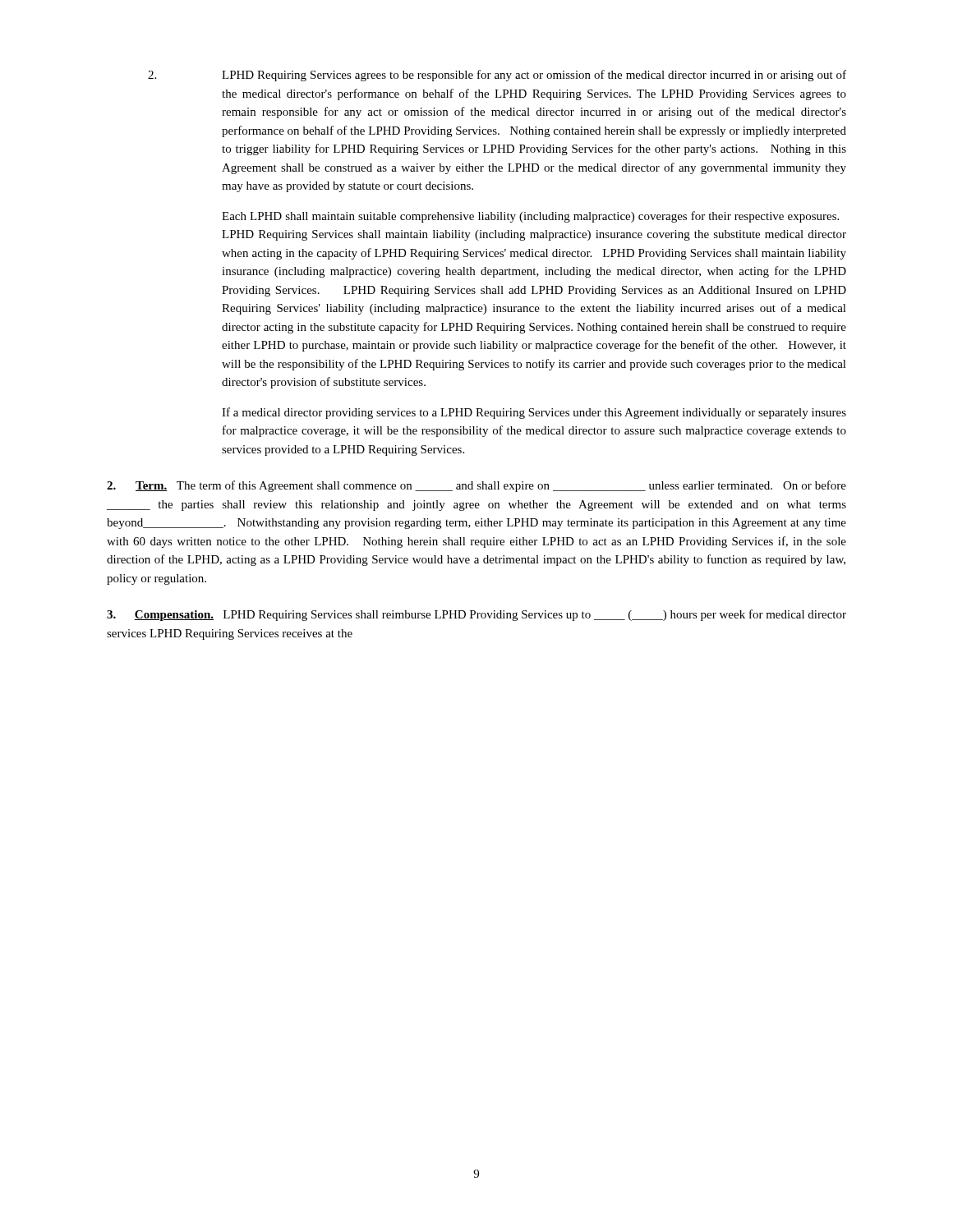Screen dimensions: 1232x953
Task: Where is the passage that starts "If a medical director"?
Action: (x=534, y=430)
